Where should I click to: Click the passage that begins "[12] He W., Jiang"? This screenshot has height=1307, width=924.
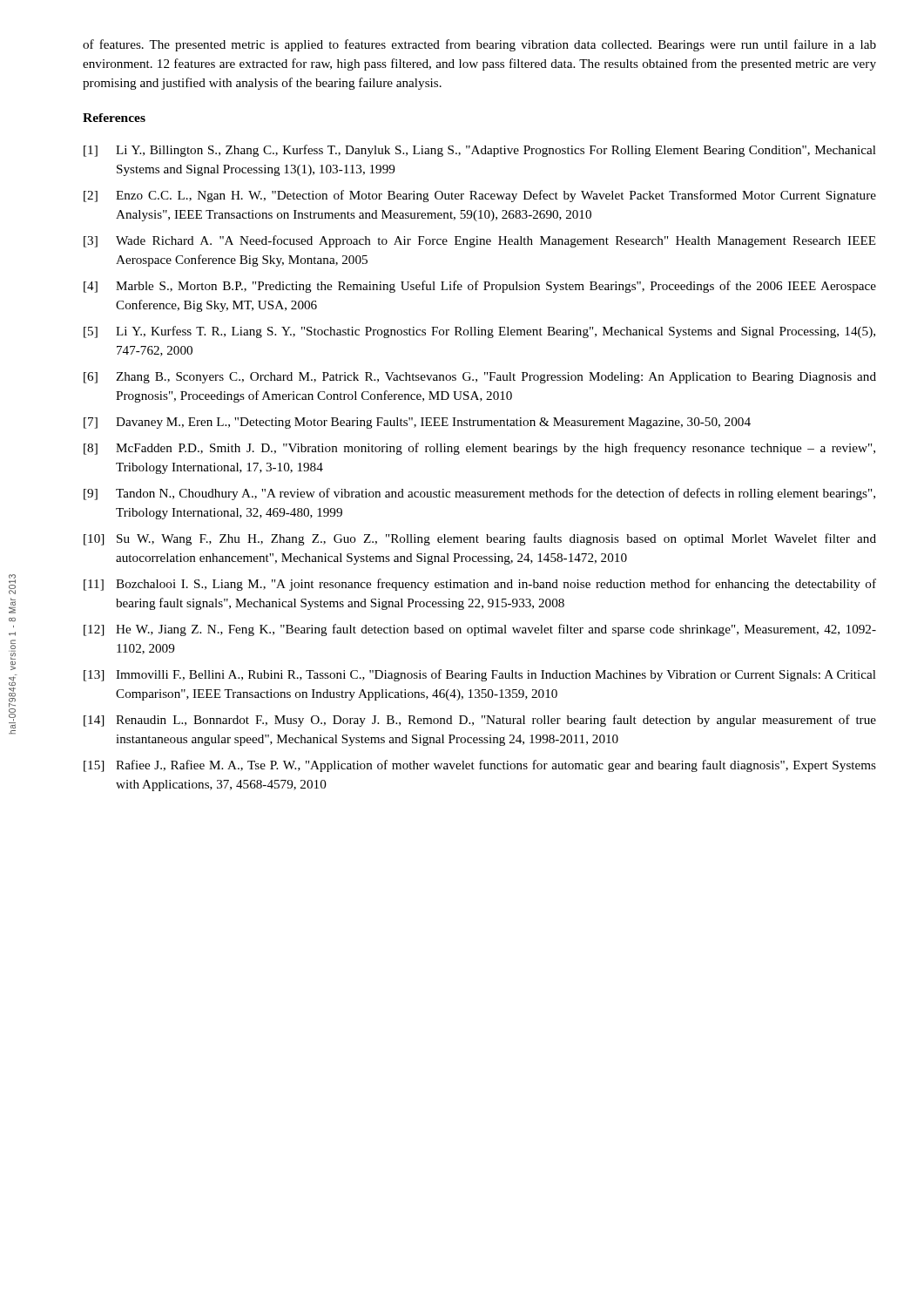[479, 639]
